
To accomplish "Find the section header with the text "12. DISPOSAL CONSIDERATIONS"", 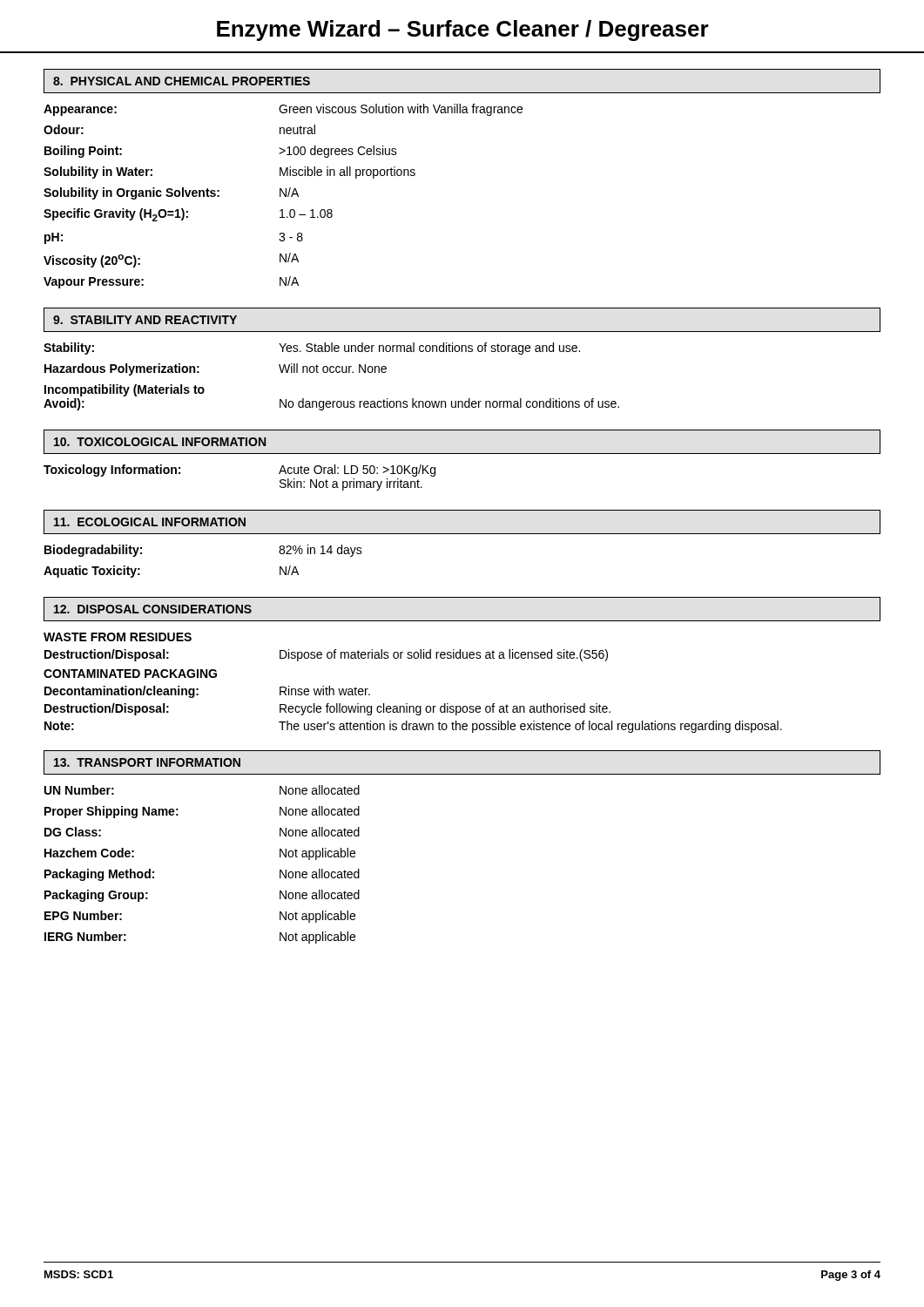I will click(153, 609).
